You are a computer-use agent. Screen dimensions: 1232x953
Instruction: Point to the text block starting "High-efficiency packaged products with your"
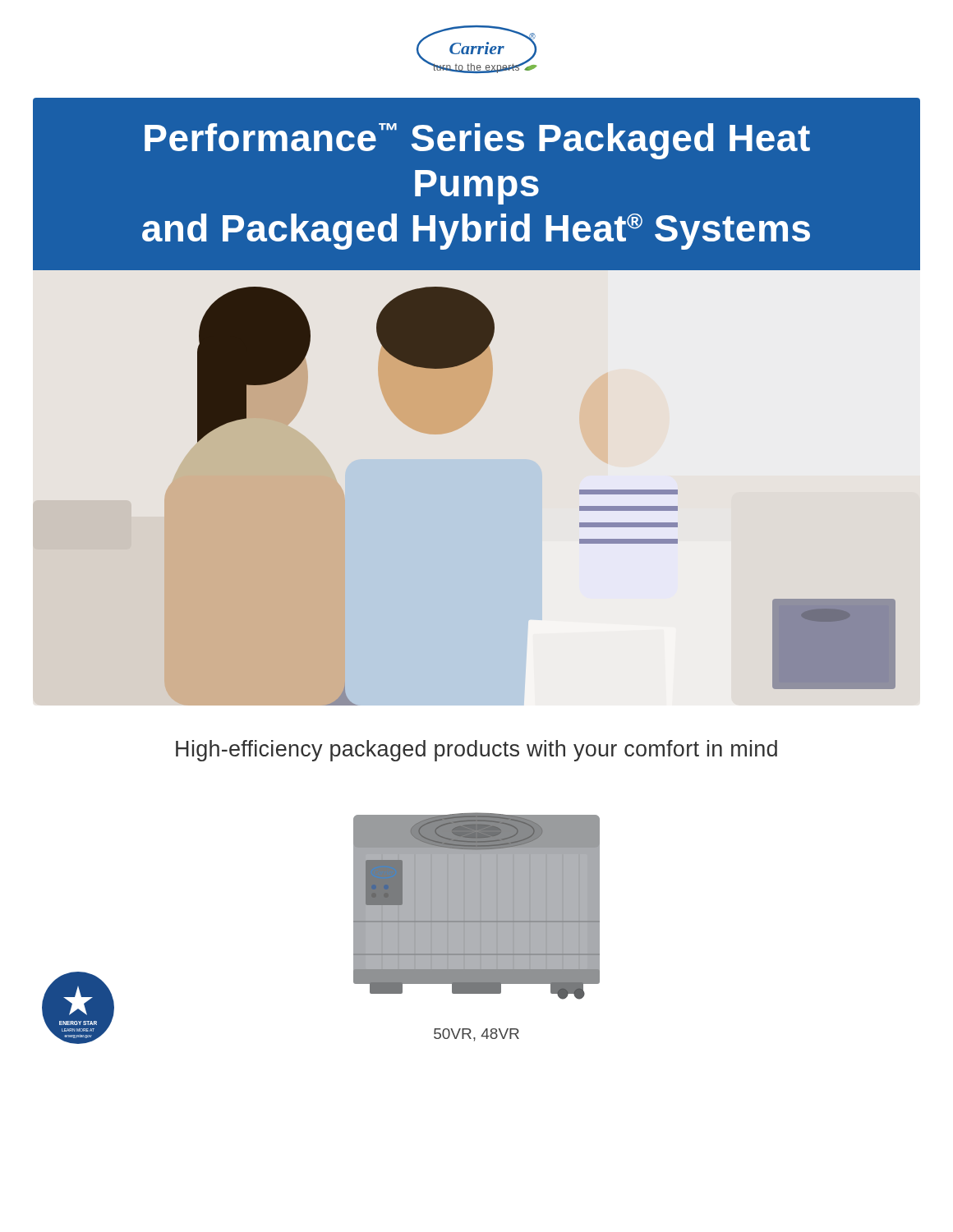(476, 749)
